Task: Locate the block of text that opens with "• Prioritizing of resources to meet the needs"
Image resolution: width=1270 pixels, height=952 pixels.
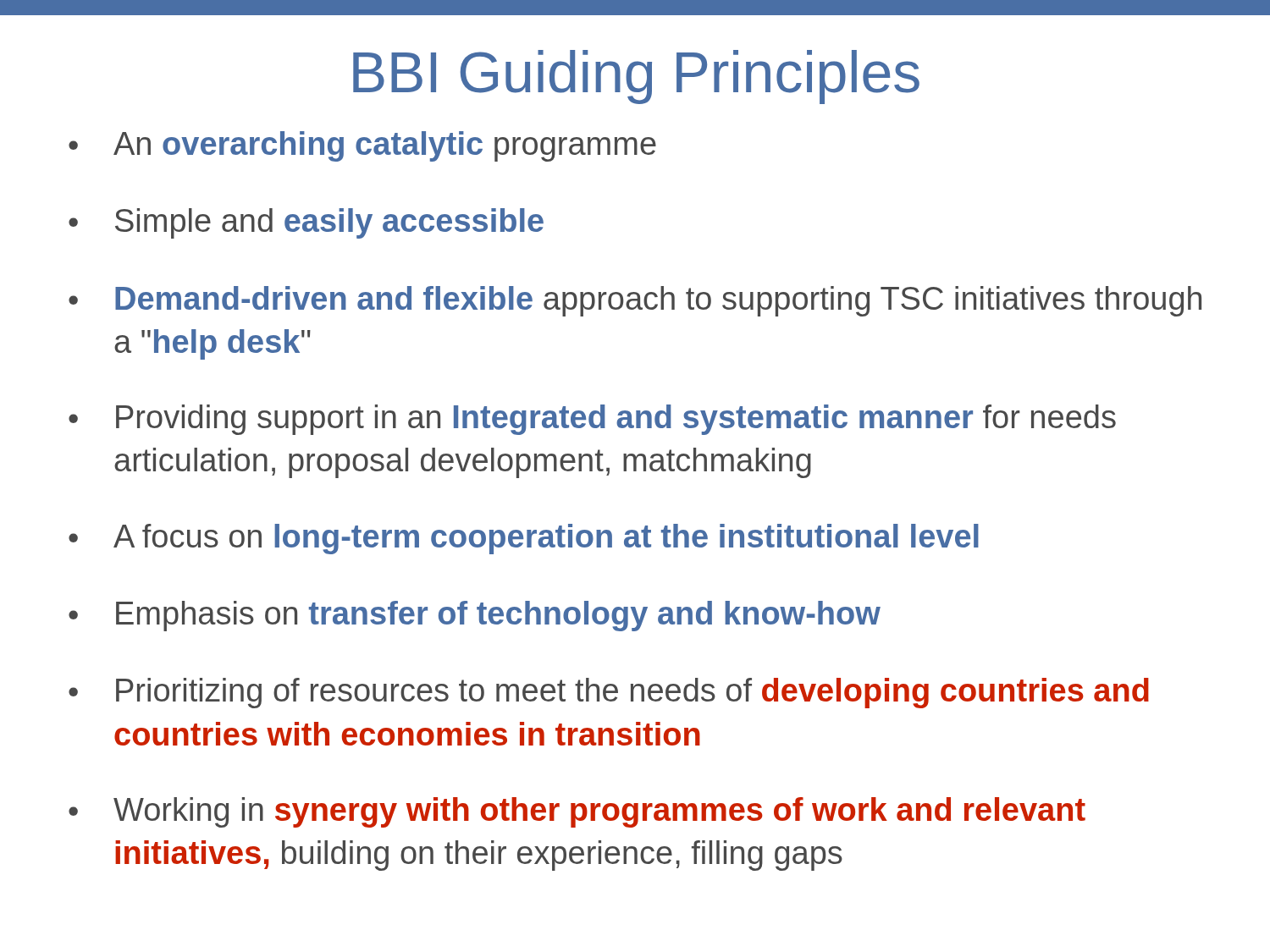Action: click(643, 713)
